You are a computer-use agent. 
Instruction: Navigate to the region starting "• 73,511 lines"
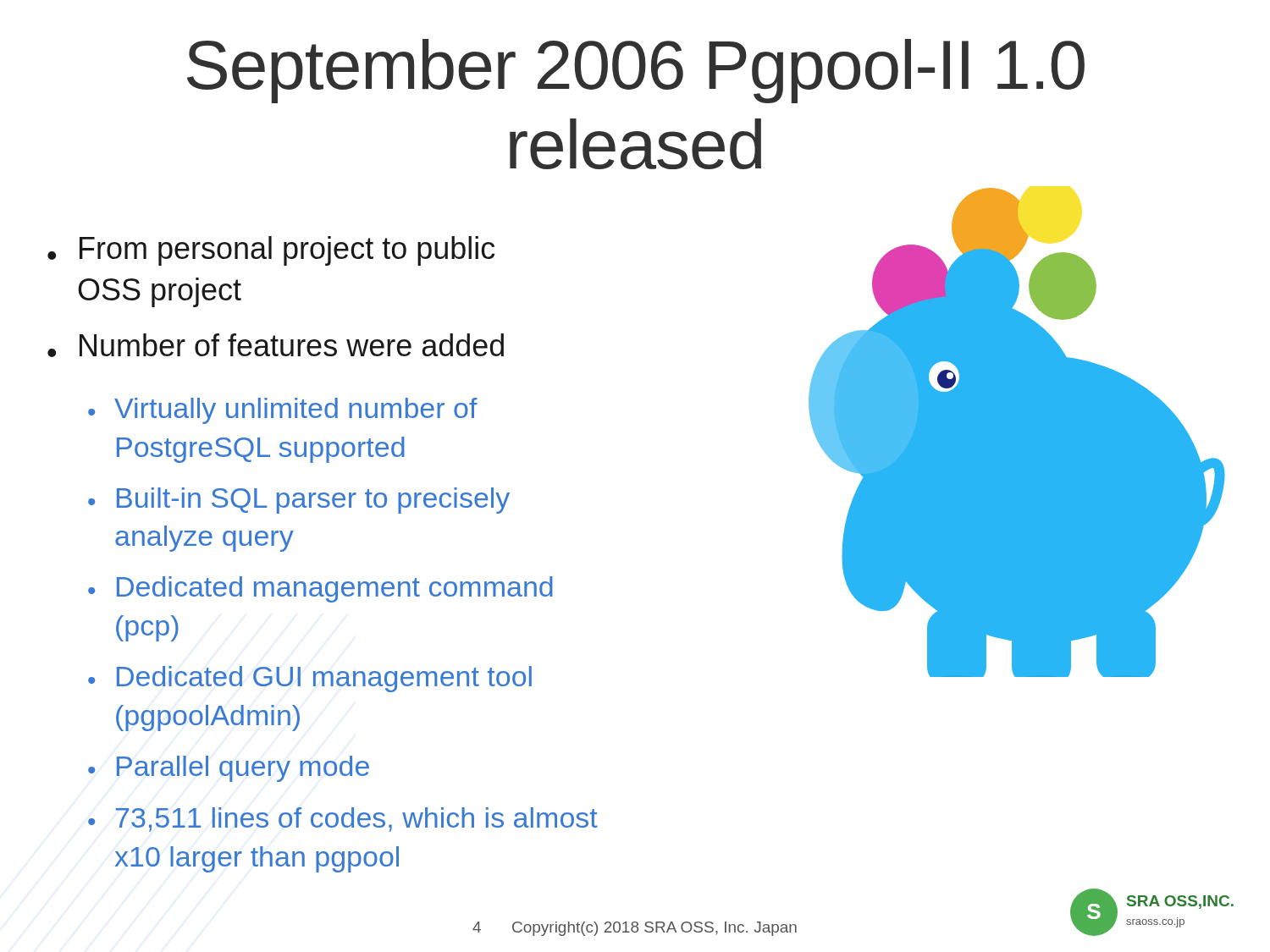coord(342,838)
